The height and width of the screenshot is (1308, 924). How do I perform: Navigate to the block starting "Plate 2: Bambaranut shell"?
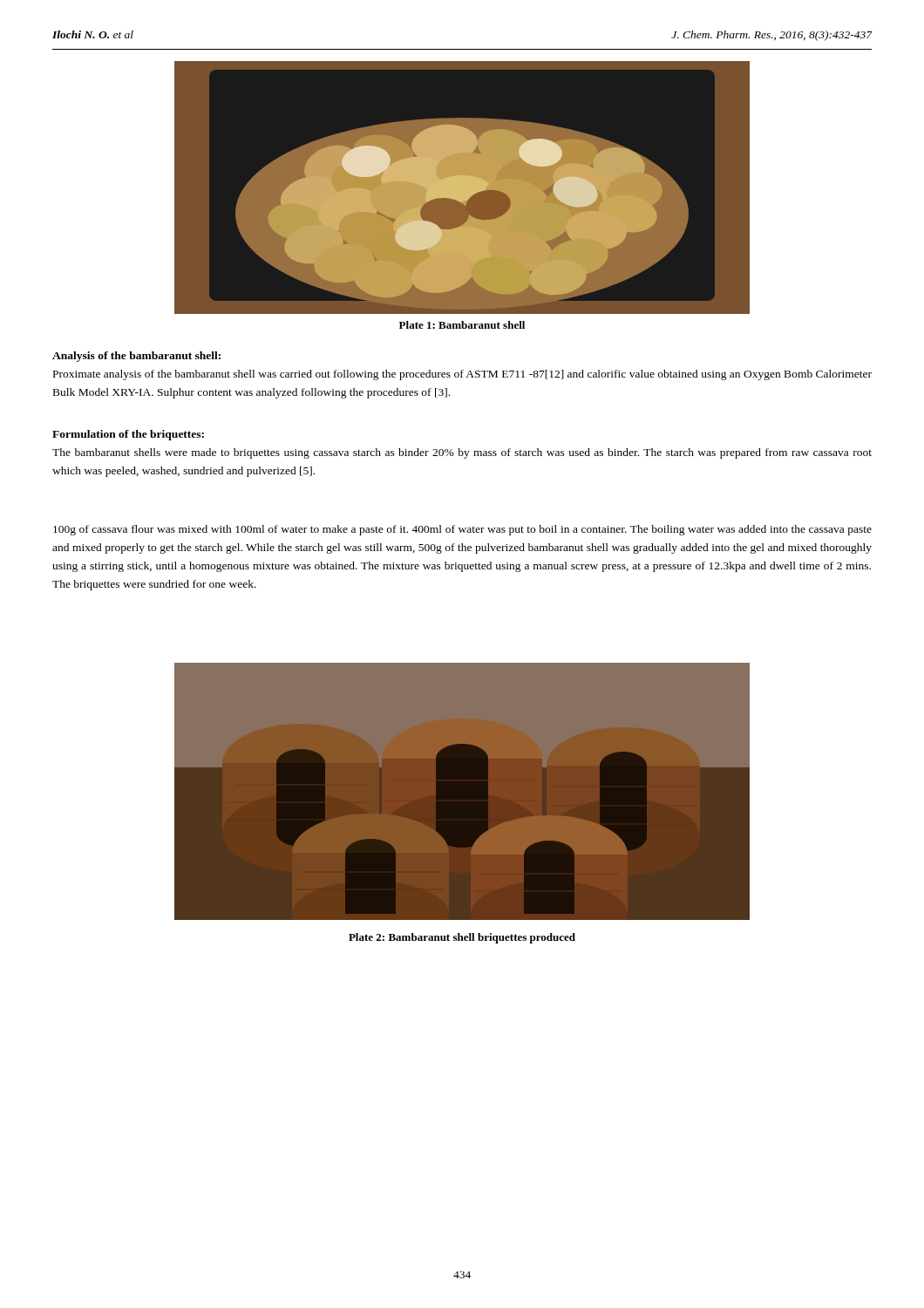(x=462, y=937)
